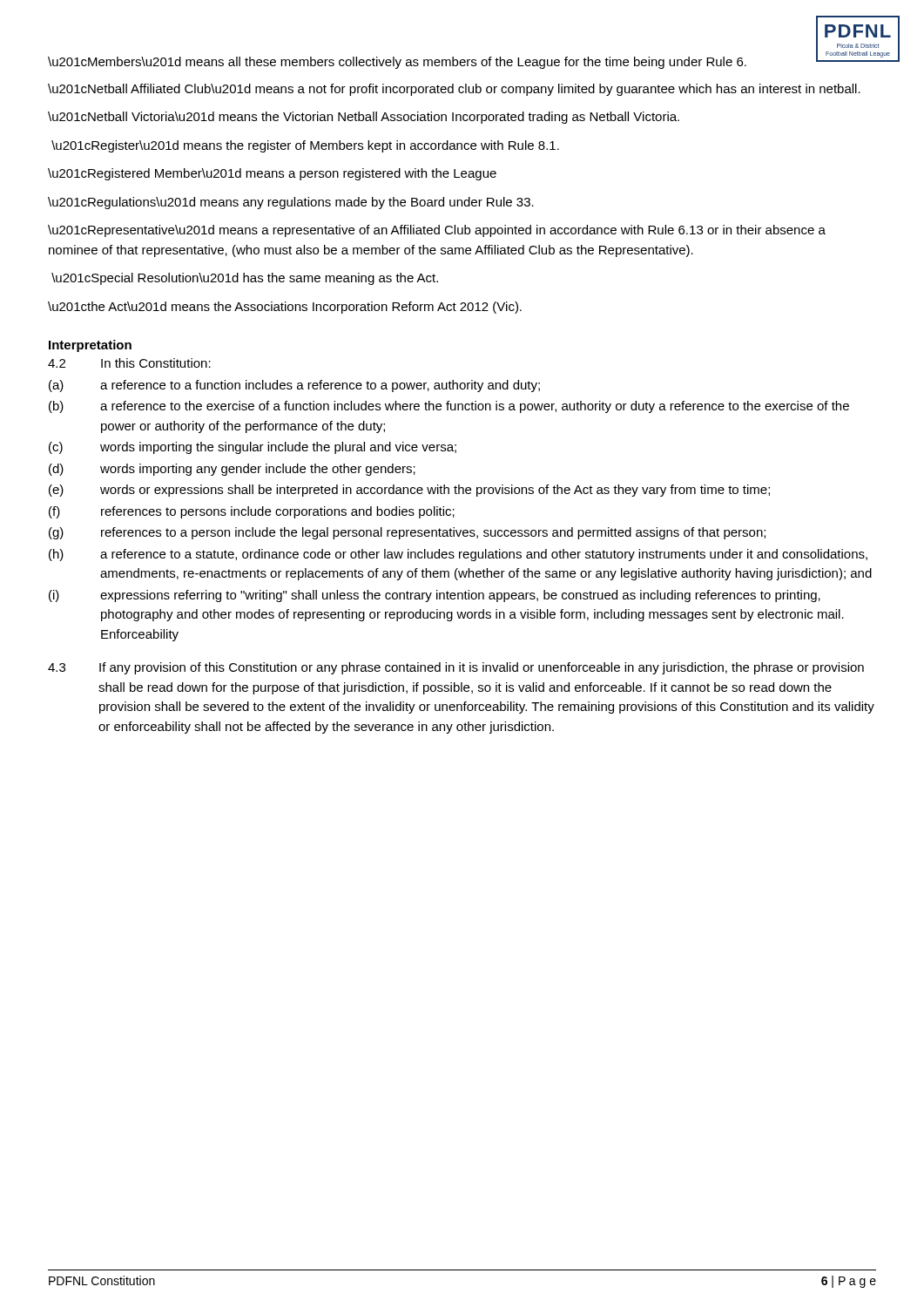Click where it says "4.2 In this Constitution:"

(x=129, y=363)
